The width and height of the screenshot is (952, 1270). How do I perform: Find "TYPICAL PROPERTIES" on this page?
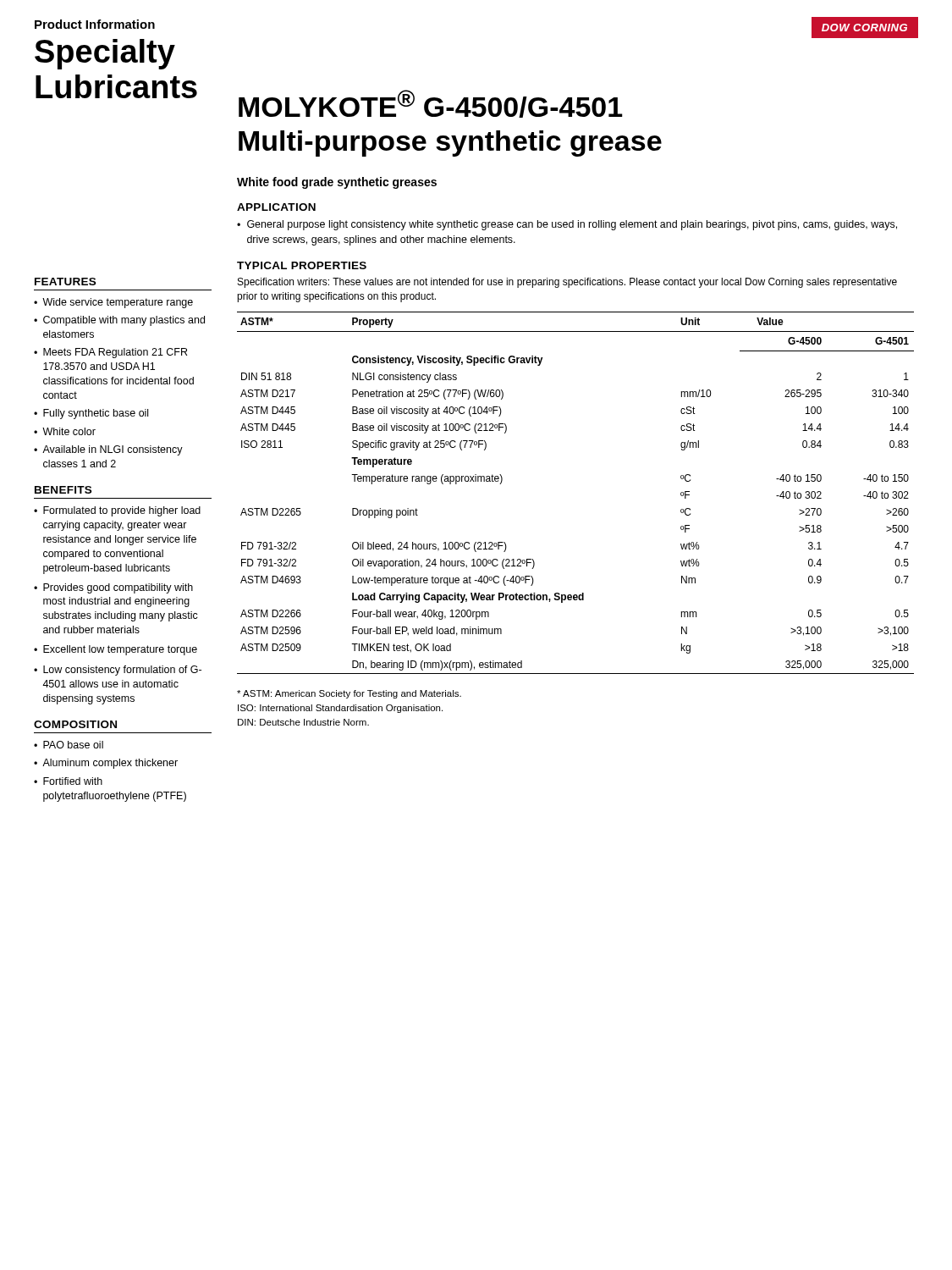(x=302, y=265)
